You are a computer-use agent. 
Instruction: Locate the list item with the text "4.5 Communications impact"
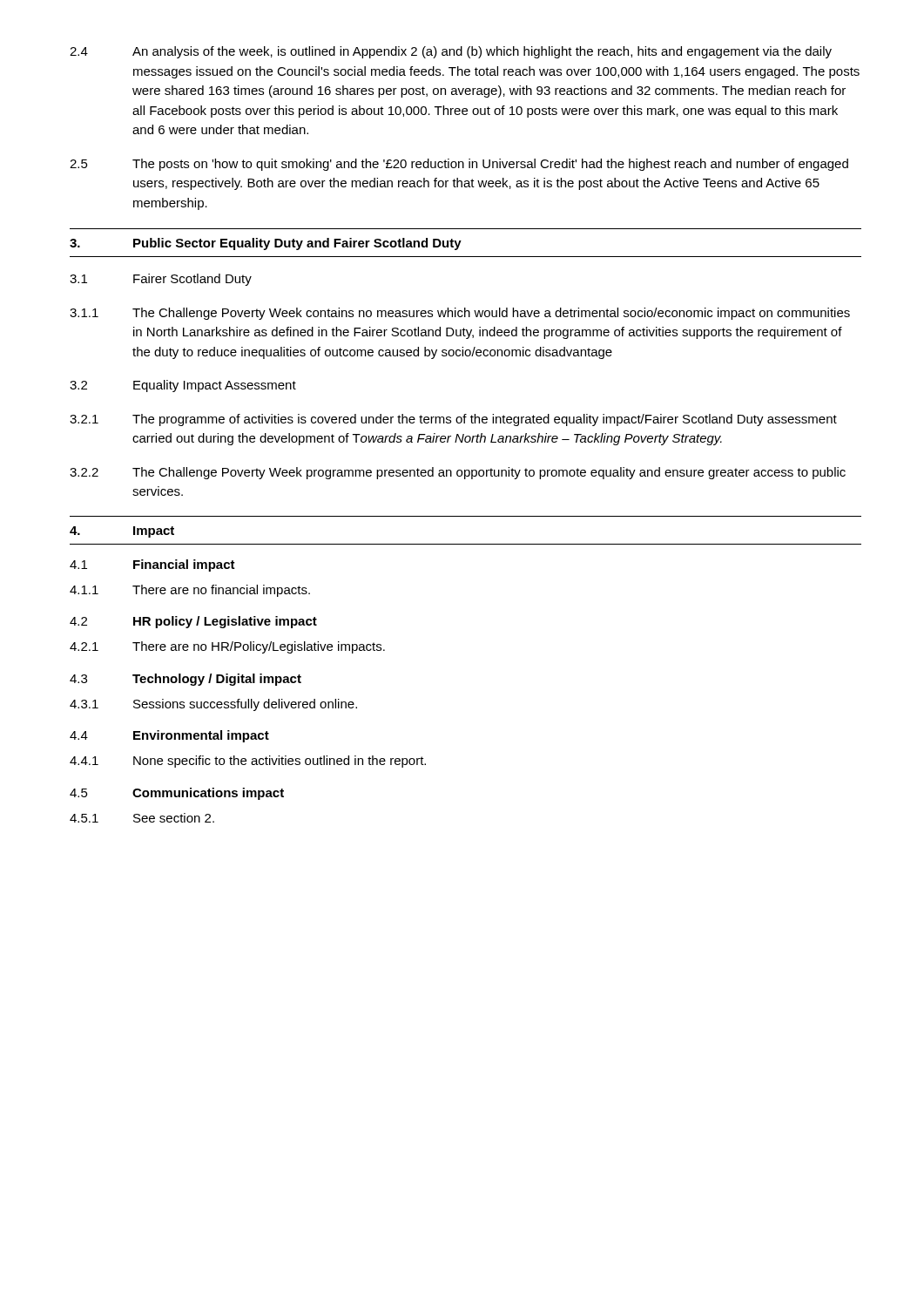(177, 792)
